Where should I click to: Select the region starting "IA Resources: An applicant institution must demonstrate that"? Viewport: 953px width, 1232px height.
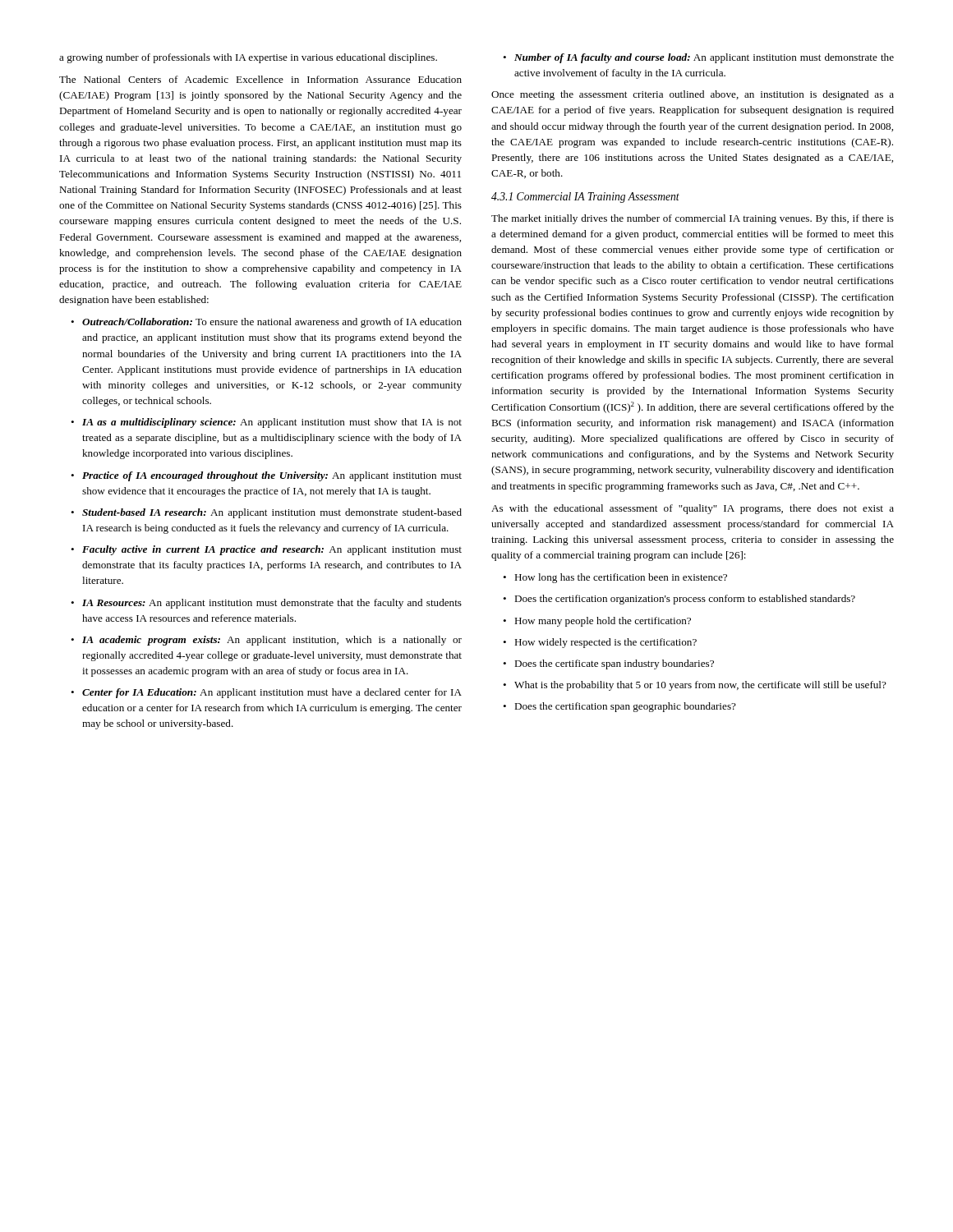(272, 610)
